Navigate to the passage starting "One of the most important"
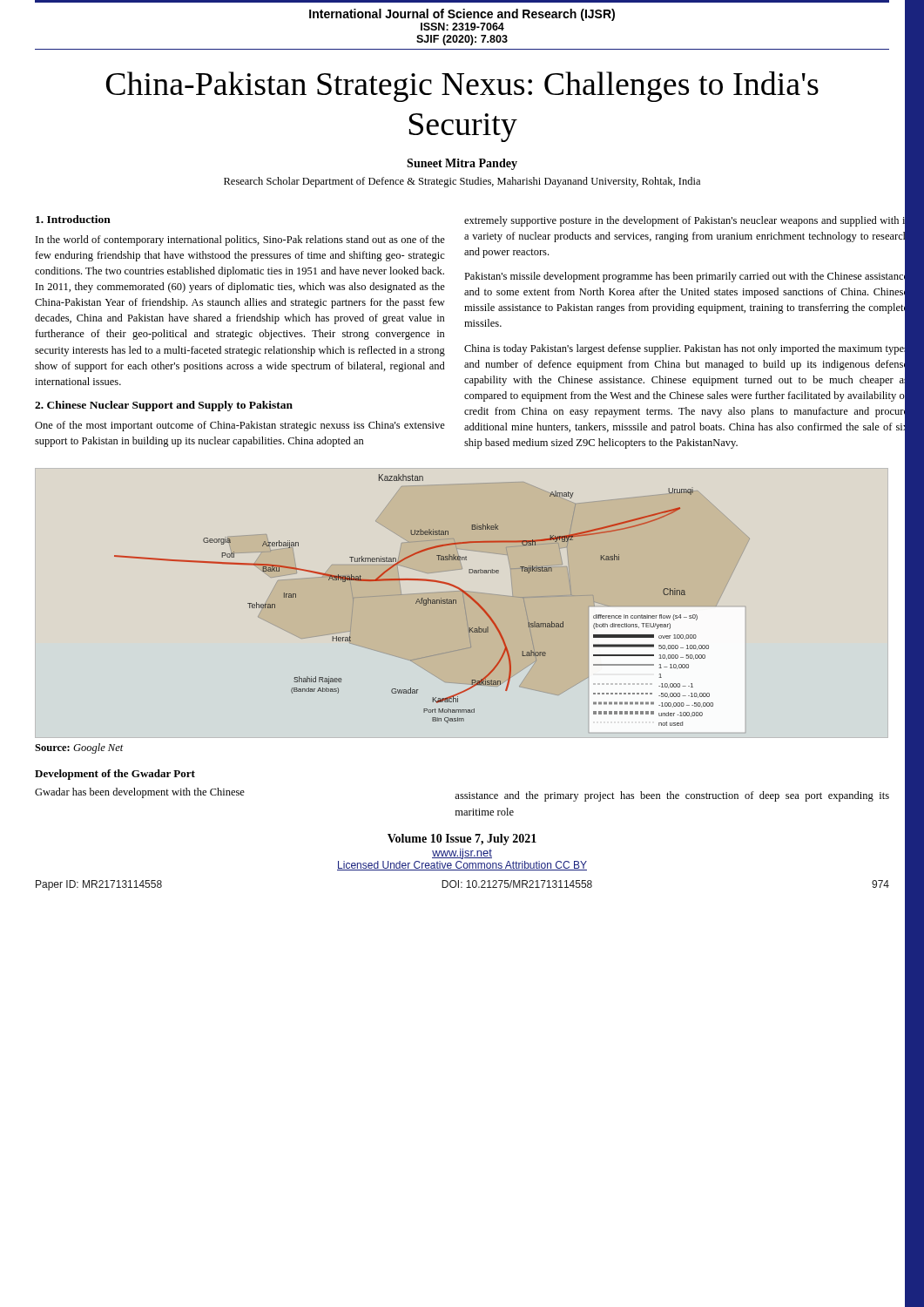 point(240,433)
